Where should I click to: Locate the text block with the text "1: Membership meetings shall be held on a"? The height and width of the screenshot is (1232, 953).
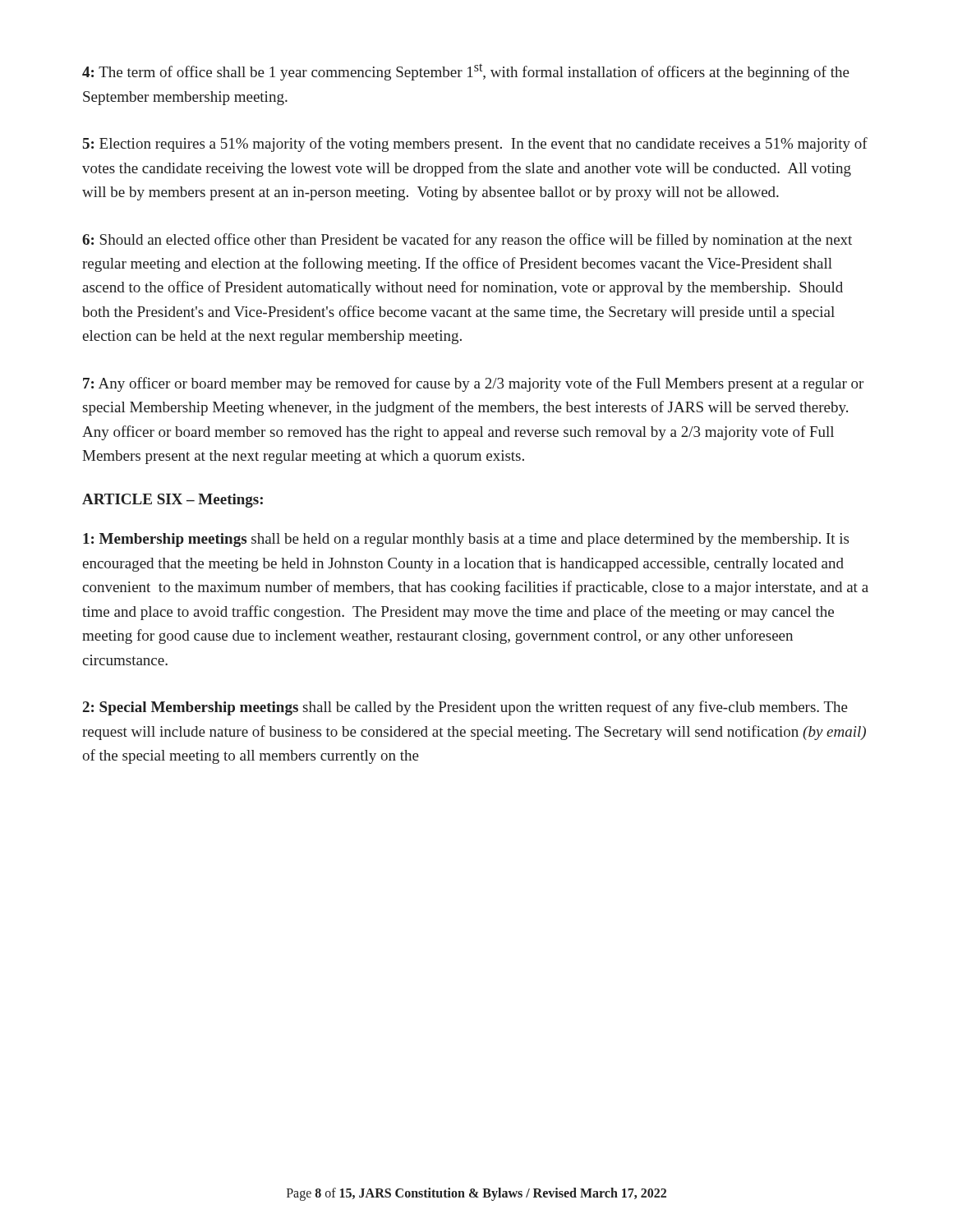pyautogui.click(x=475, y=599)
